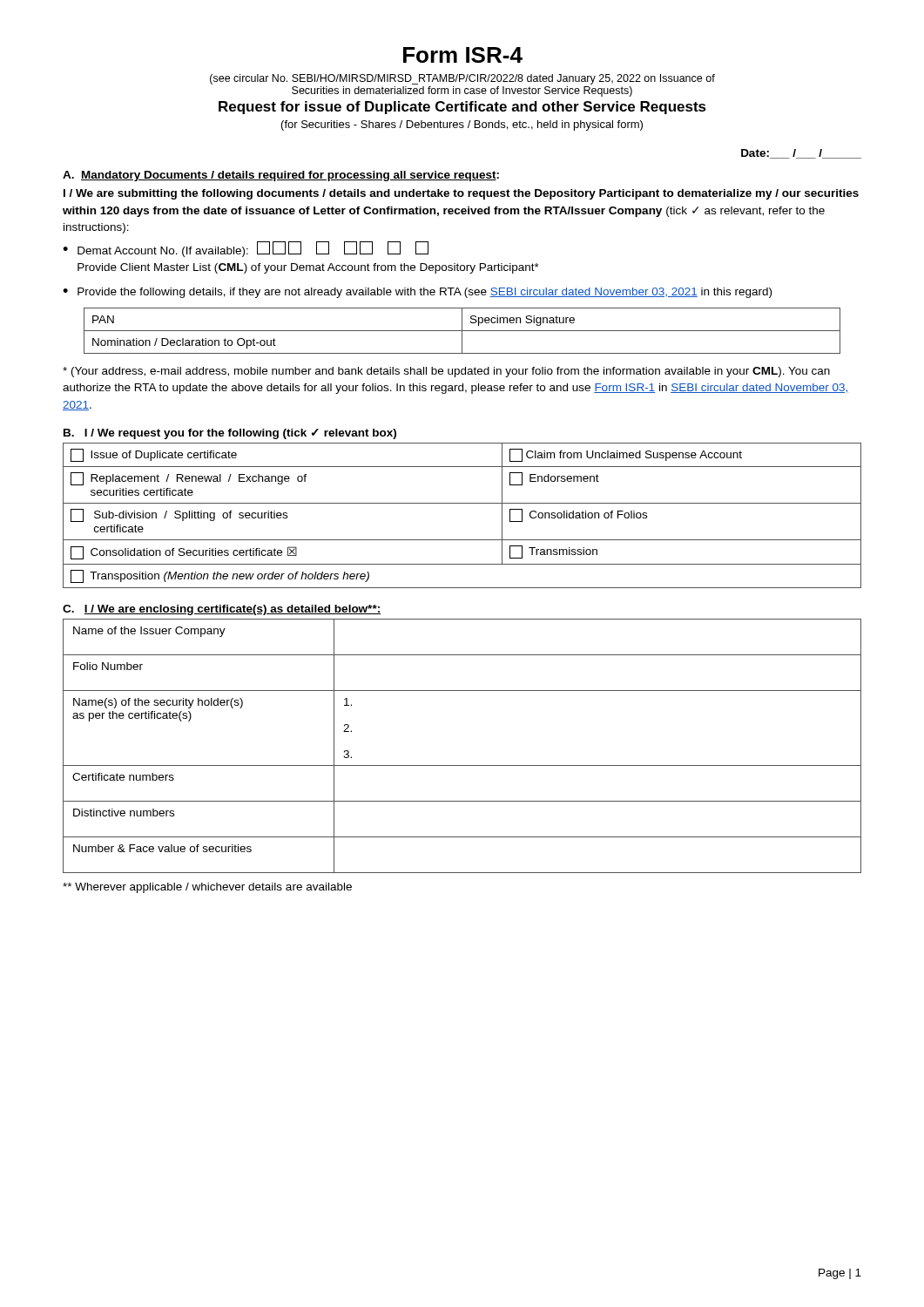924x1307 pixels.
Task: Click on the text with the text "Date:___ /___ /______"
Action: 801,153
